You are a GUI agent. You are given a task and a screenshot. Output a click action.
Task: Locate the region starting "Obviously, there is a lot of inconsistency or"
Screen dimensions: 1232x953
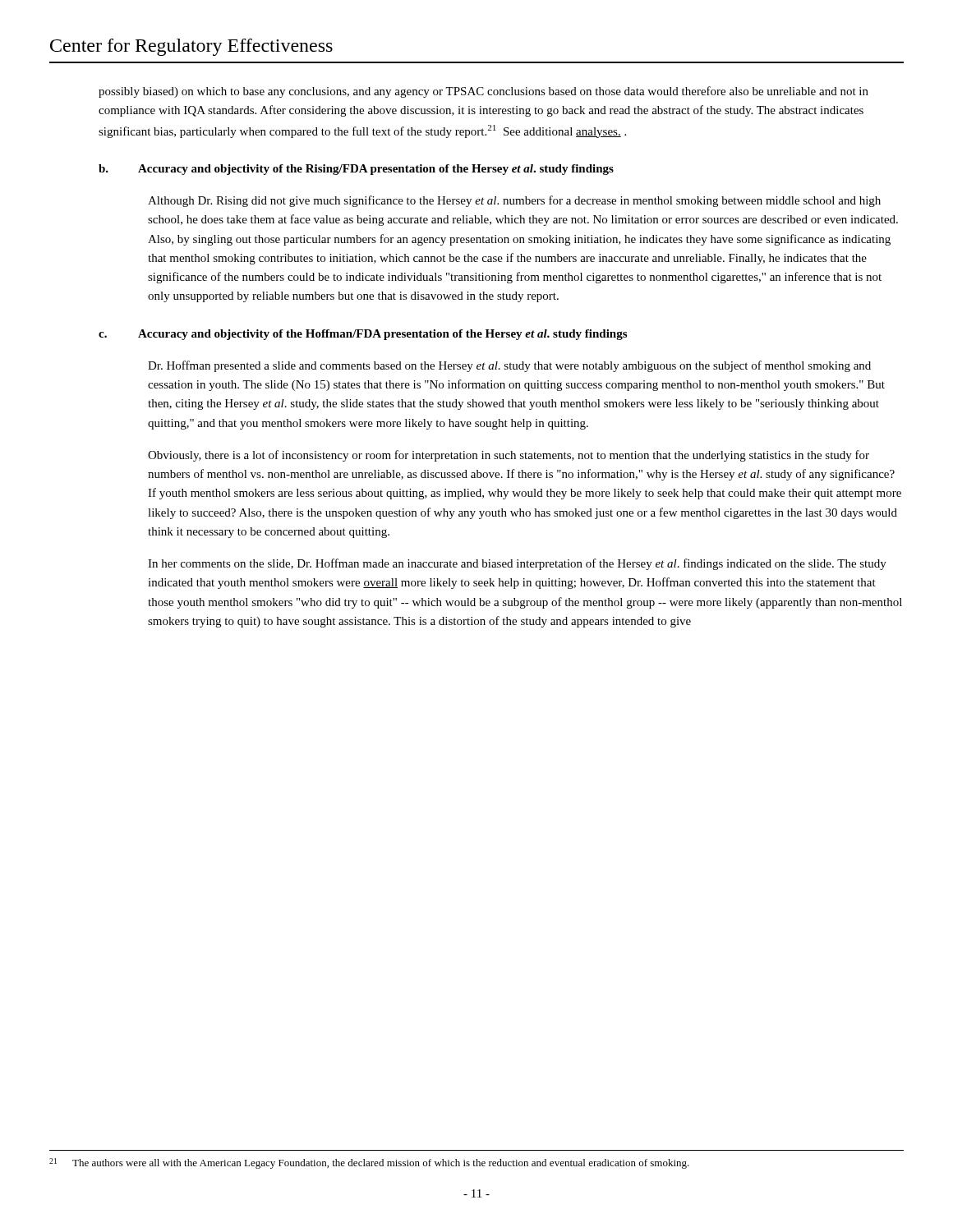pos(525,493)
